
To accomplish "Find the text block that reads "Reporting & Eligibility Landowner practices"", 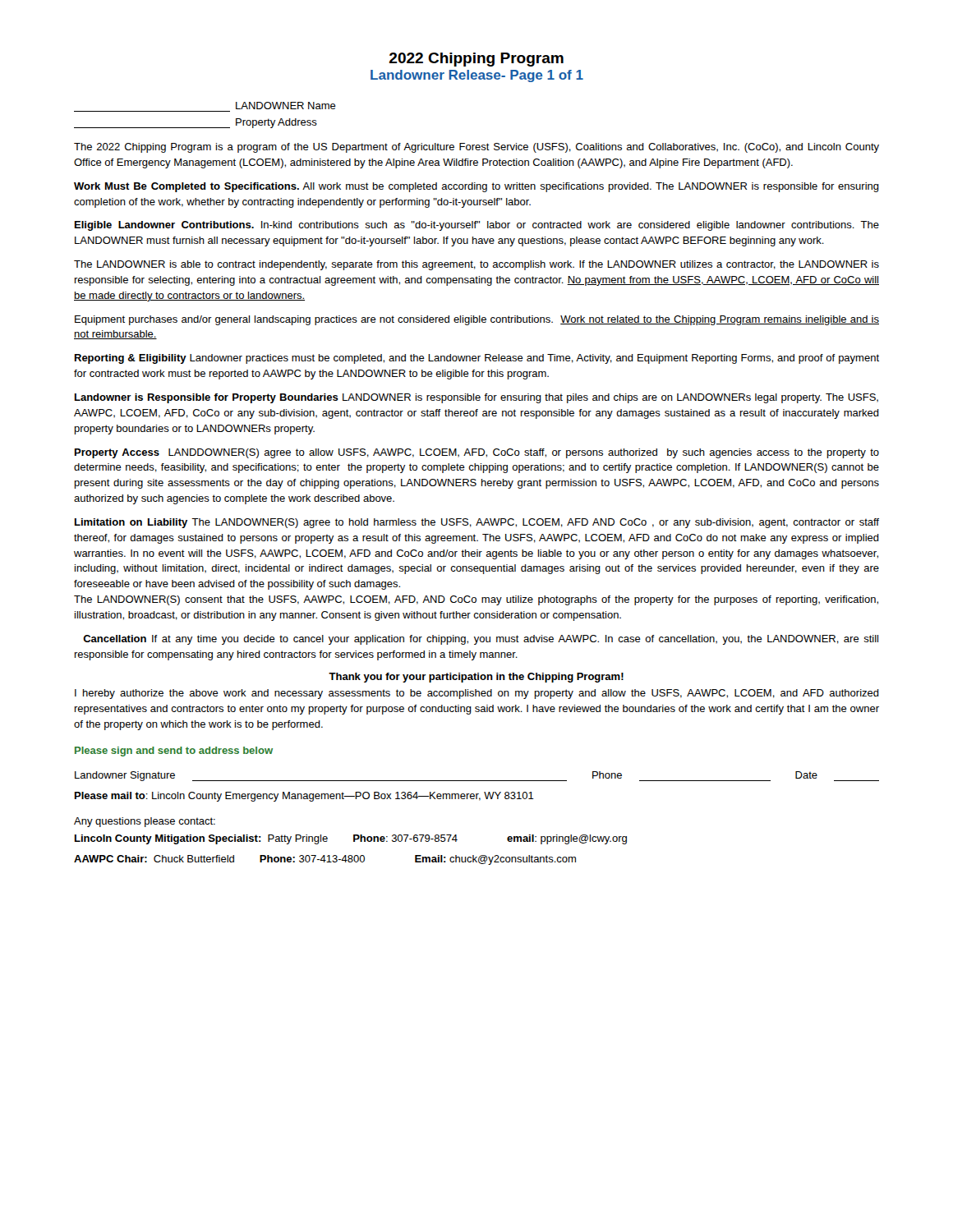I will point(476,366).
